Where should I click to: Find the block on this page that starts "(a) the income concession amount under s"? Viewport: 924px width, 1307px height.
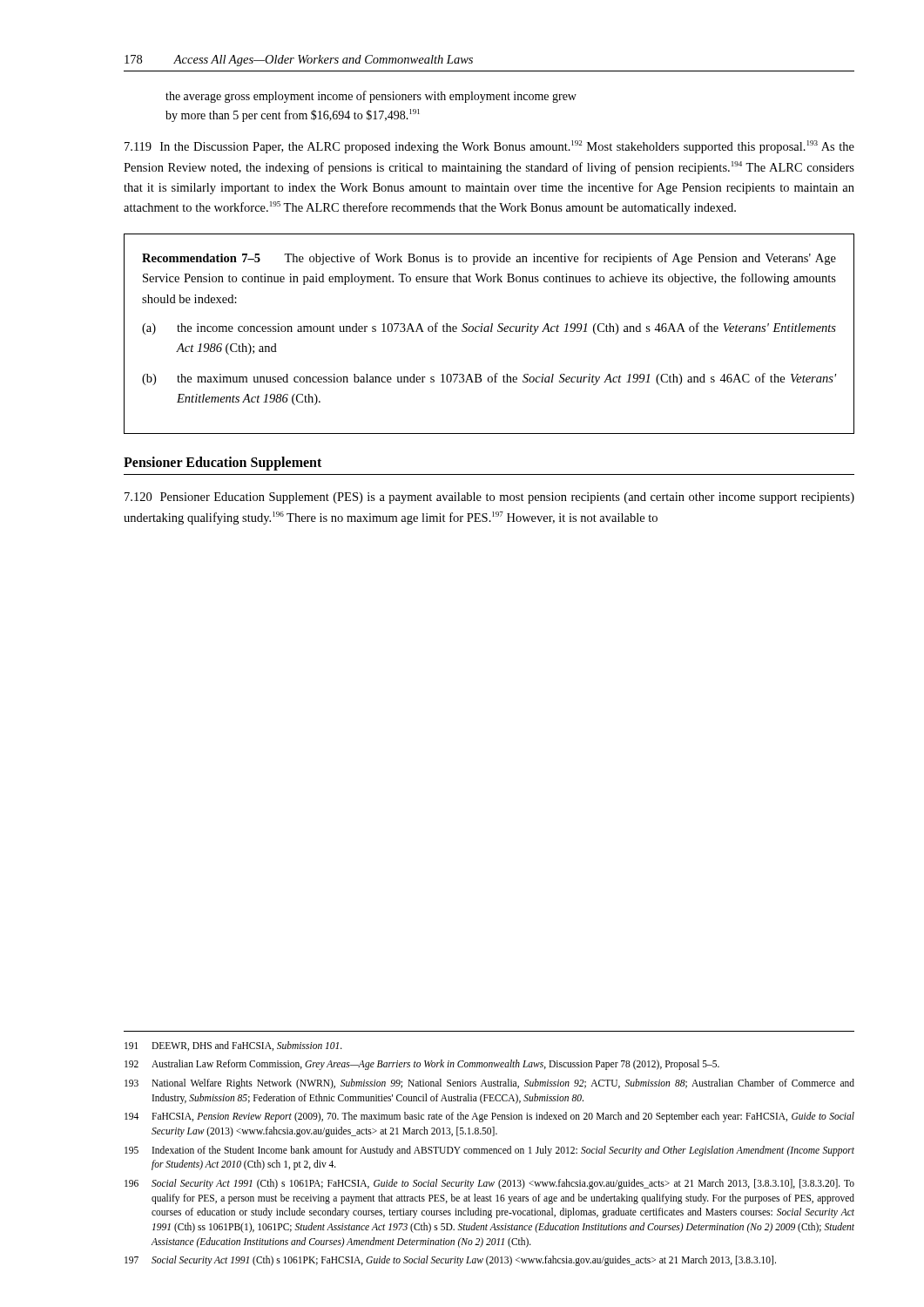tap(489, 338)
